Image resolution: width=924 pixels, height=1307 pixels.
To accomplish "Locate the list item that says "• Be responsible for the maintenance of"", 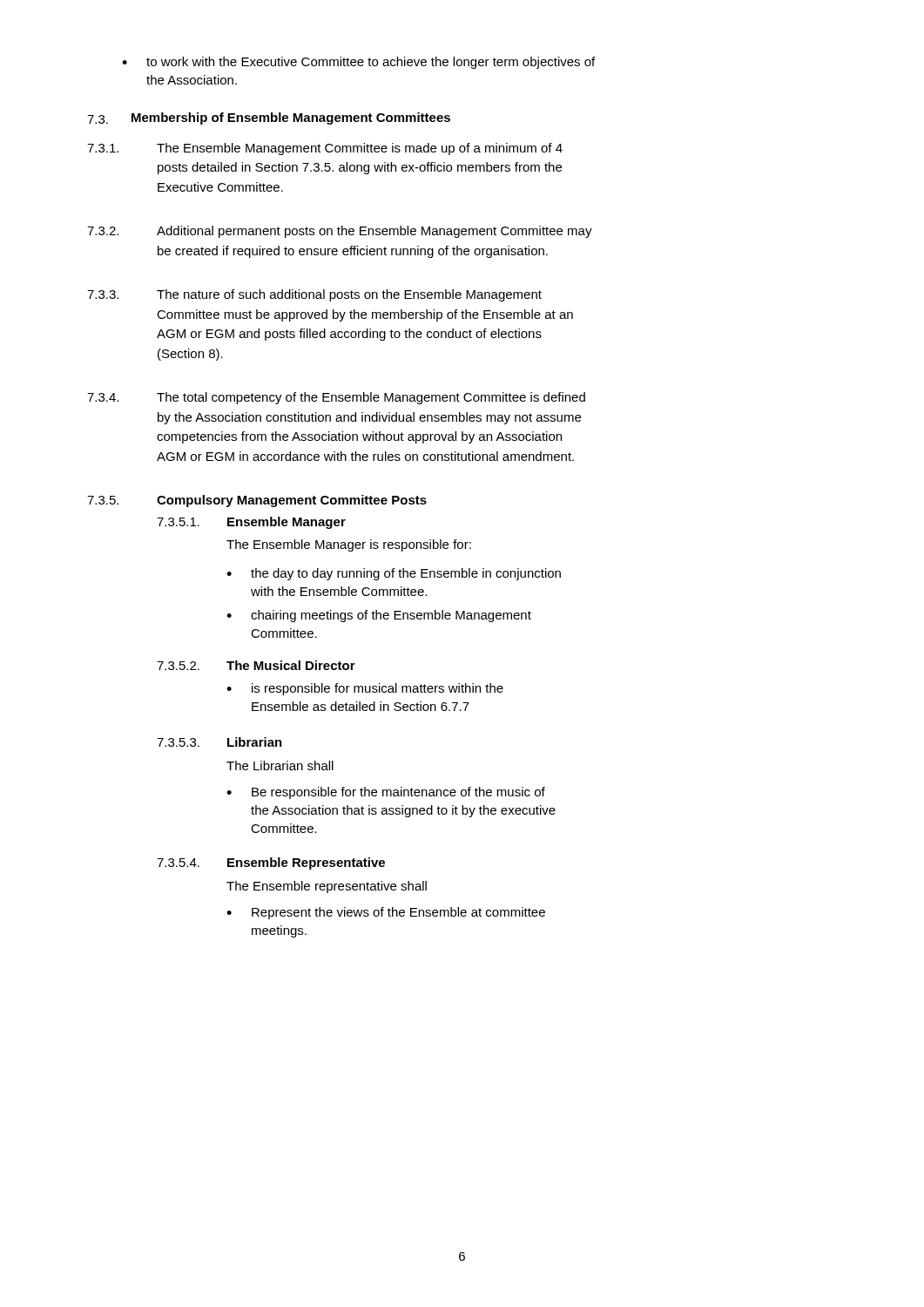I will tap(532, 810).
